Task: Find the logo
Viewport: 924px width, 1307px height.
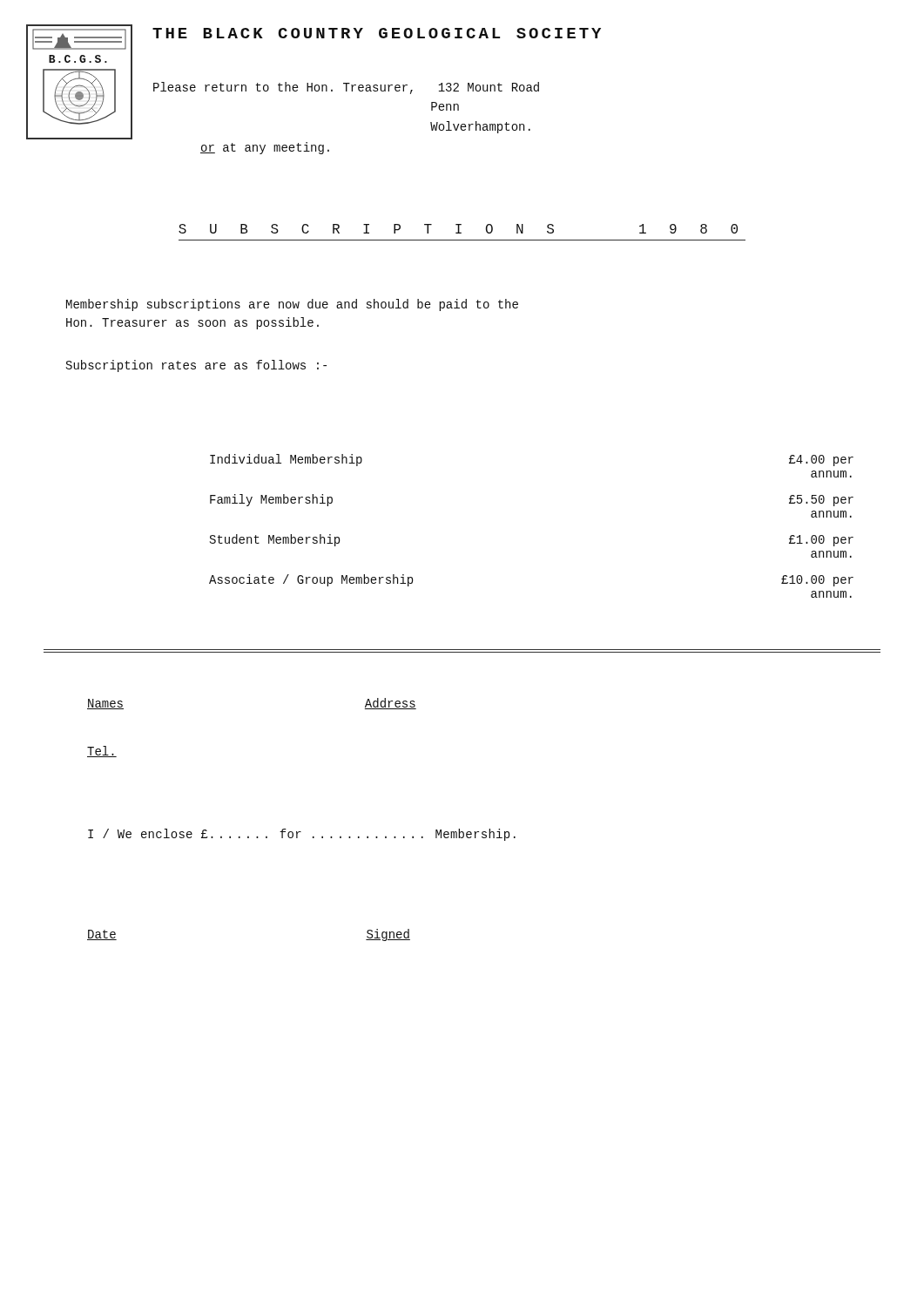Action: 79,82
